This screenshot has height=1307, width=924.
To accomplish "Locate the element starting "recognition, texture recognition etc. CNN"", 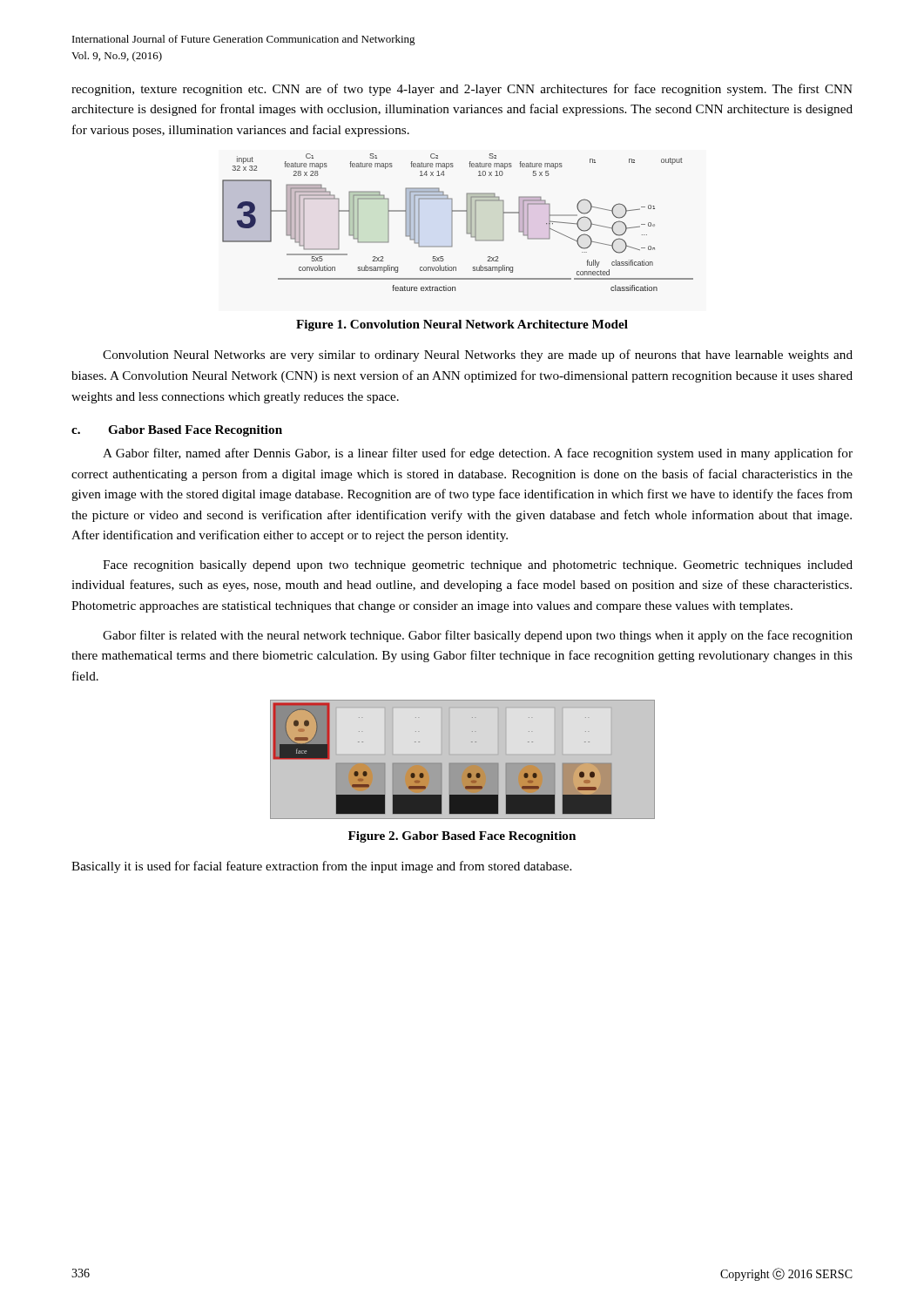I will coord(462,109).
